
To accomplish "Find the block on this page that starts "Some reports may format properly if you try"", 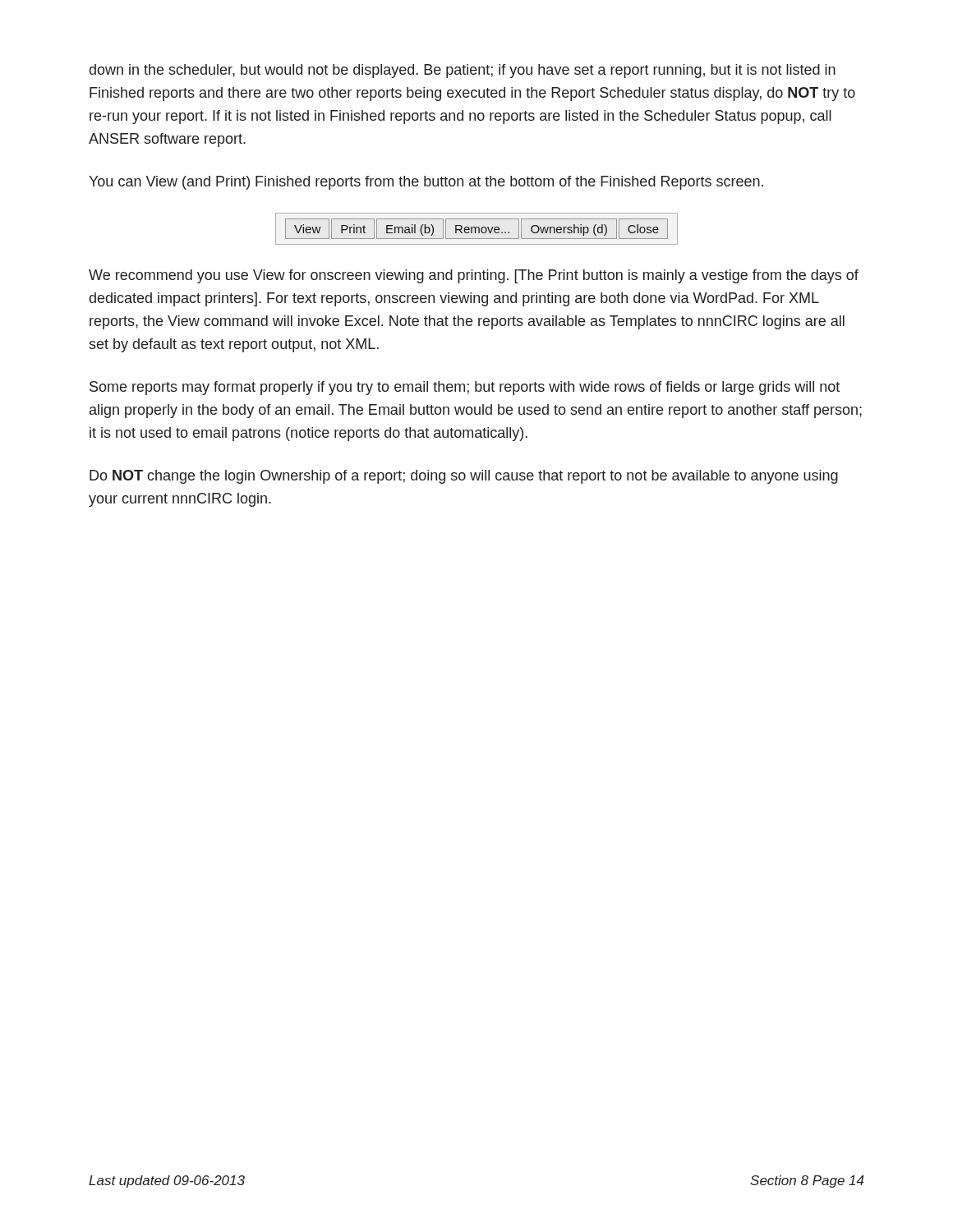I will point(476,410).
